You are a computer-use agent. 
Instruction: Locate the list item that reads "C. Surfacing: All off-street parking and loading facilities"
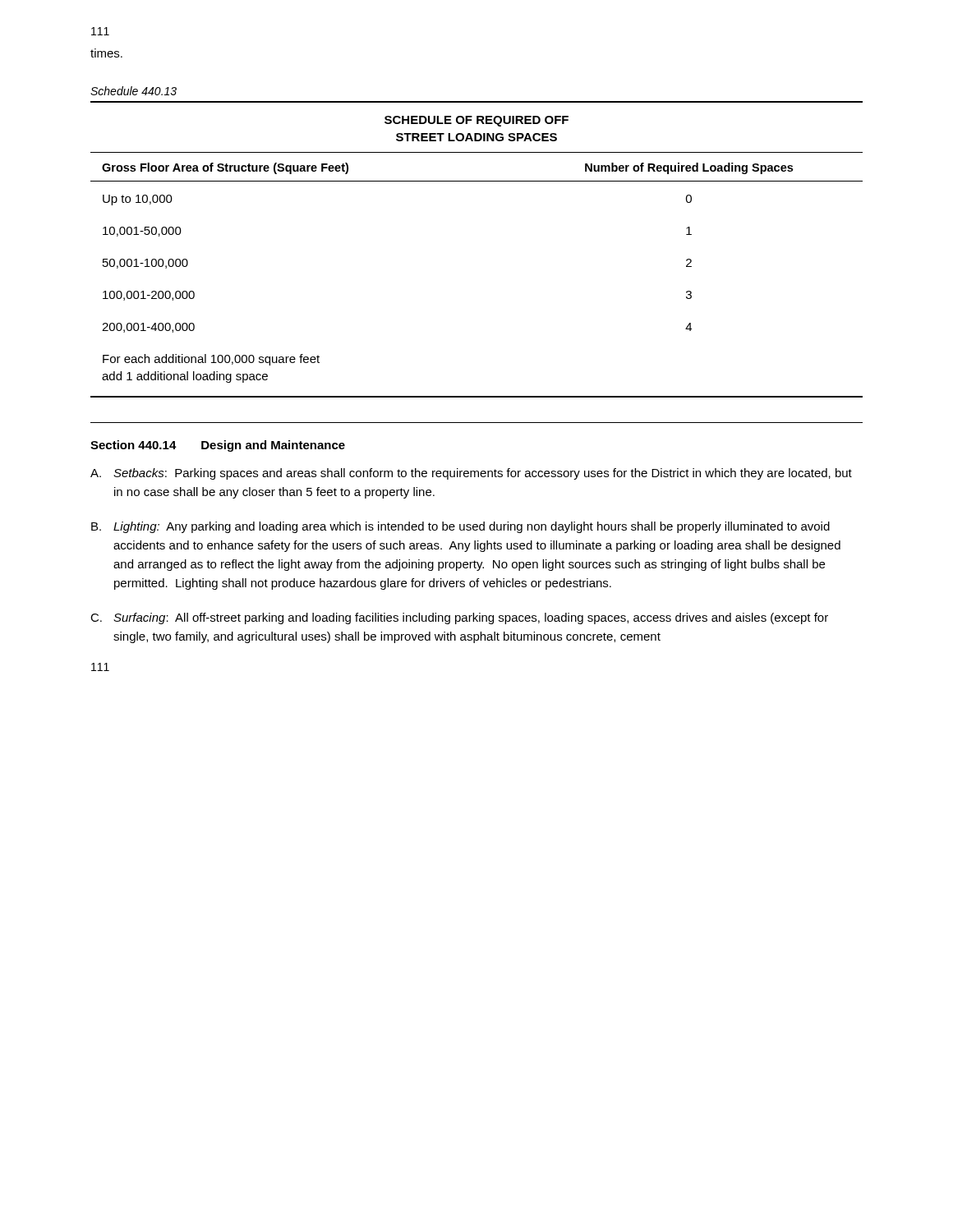tap(476, 626)
